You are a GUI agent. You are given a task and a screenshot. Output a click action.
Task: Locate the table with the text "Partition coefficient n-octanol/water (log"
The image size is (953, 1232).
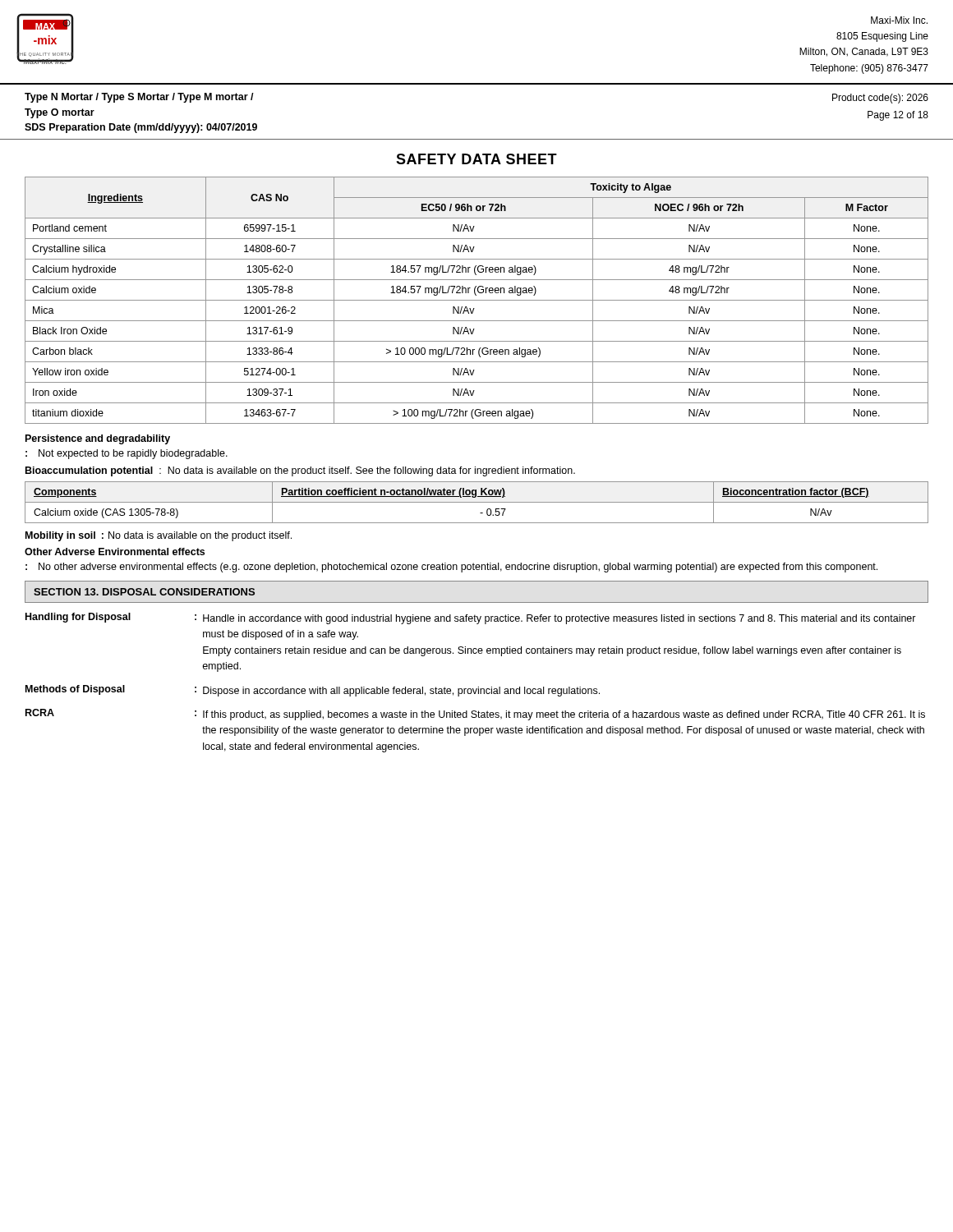coord(476,502)
